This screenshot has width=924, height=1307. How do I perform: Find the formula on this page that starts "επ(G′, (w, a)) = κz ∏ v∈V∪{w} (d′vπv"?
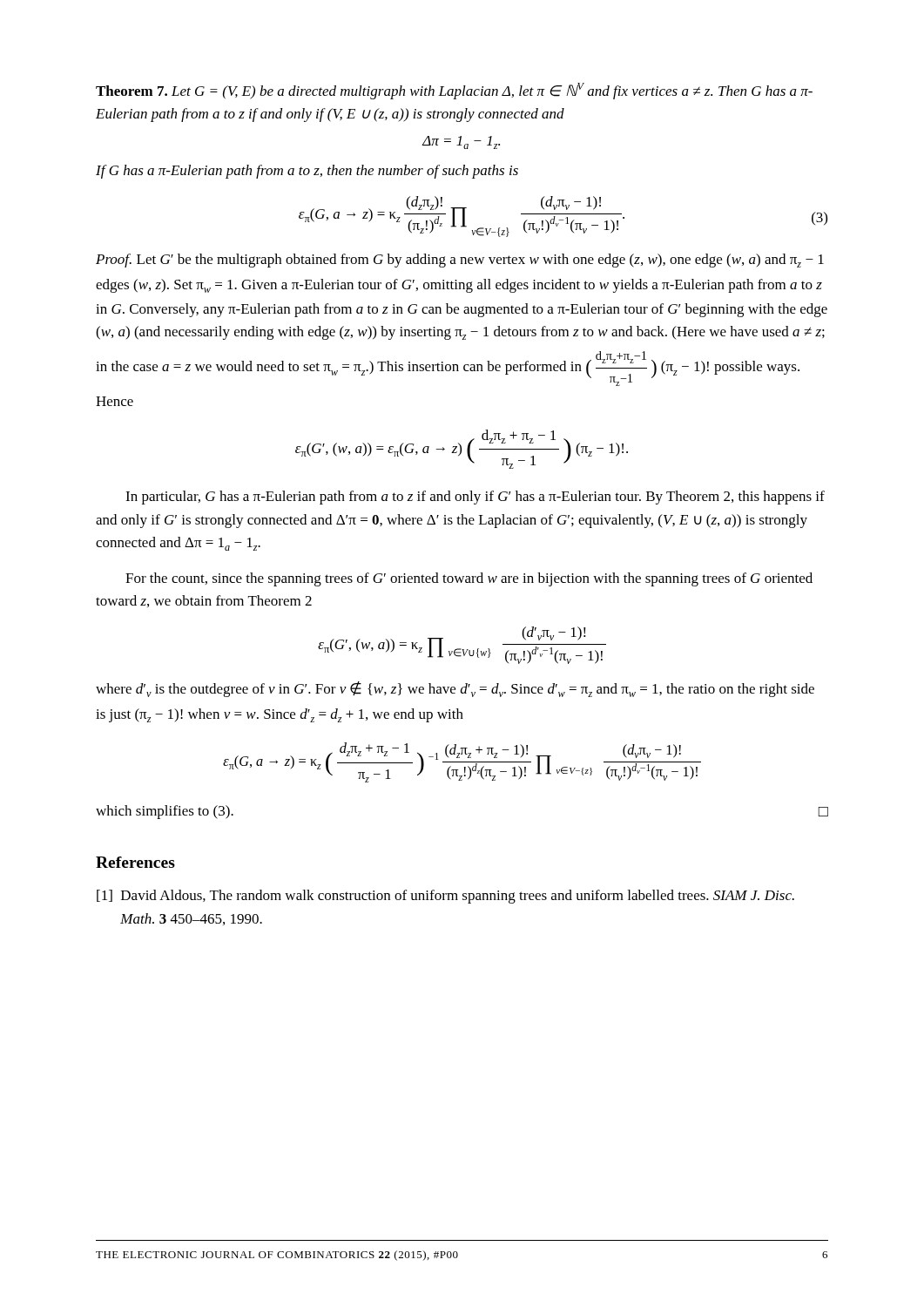[462, 645]
